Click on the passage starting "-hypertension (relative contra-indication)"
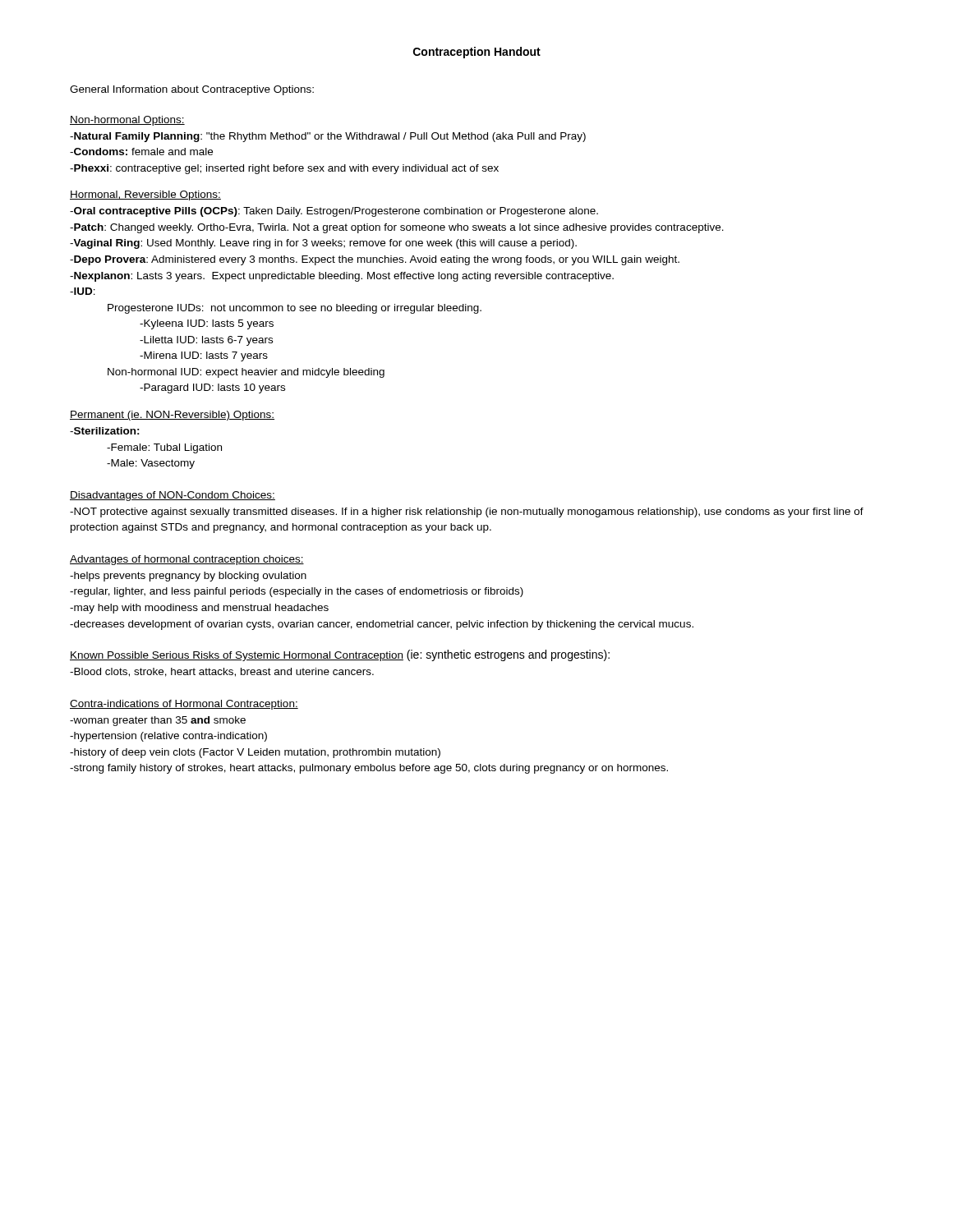 pos(169,736)
